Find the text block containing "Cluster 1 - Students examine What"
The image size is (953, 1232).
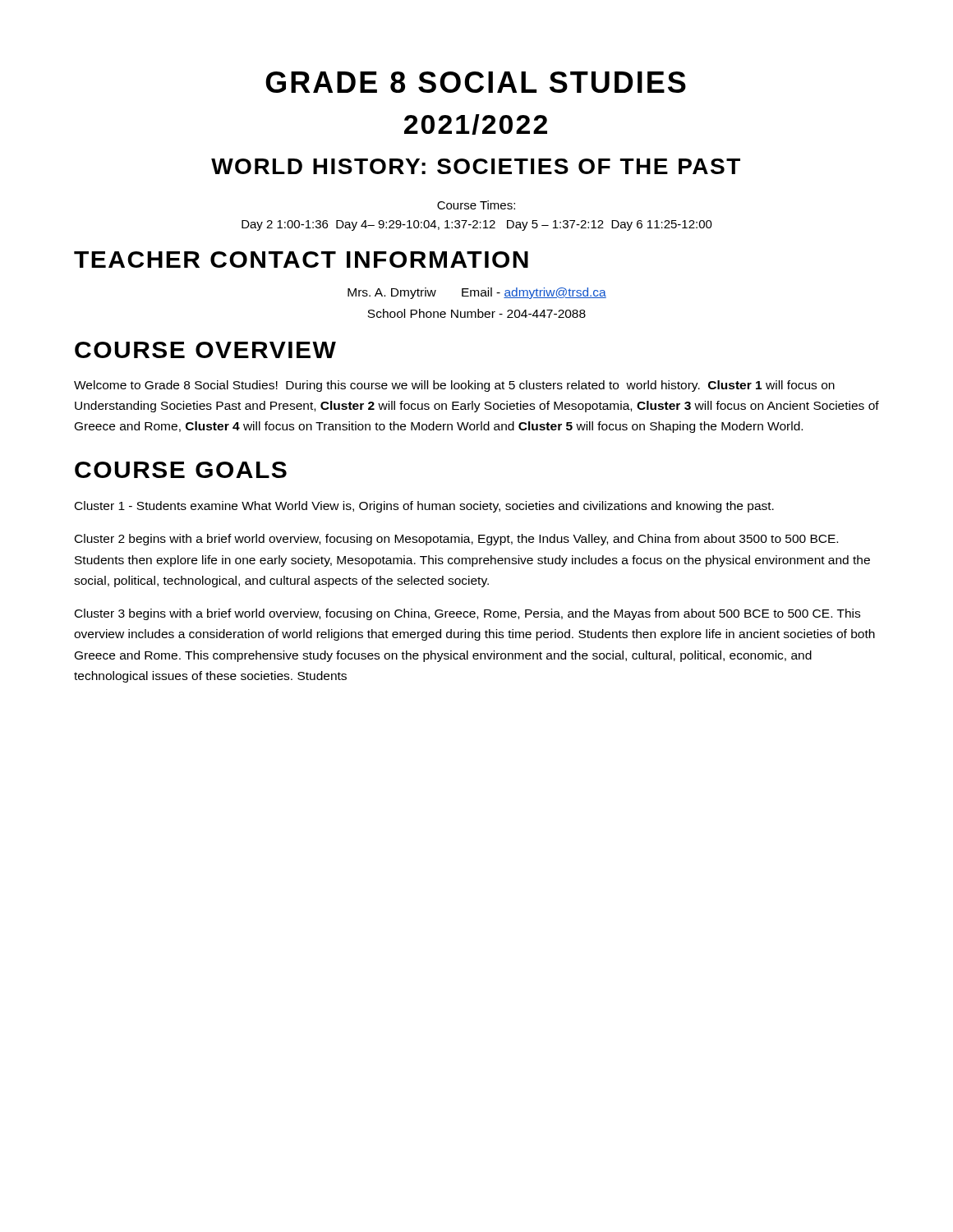[424, 506]
